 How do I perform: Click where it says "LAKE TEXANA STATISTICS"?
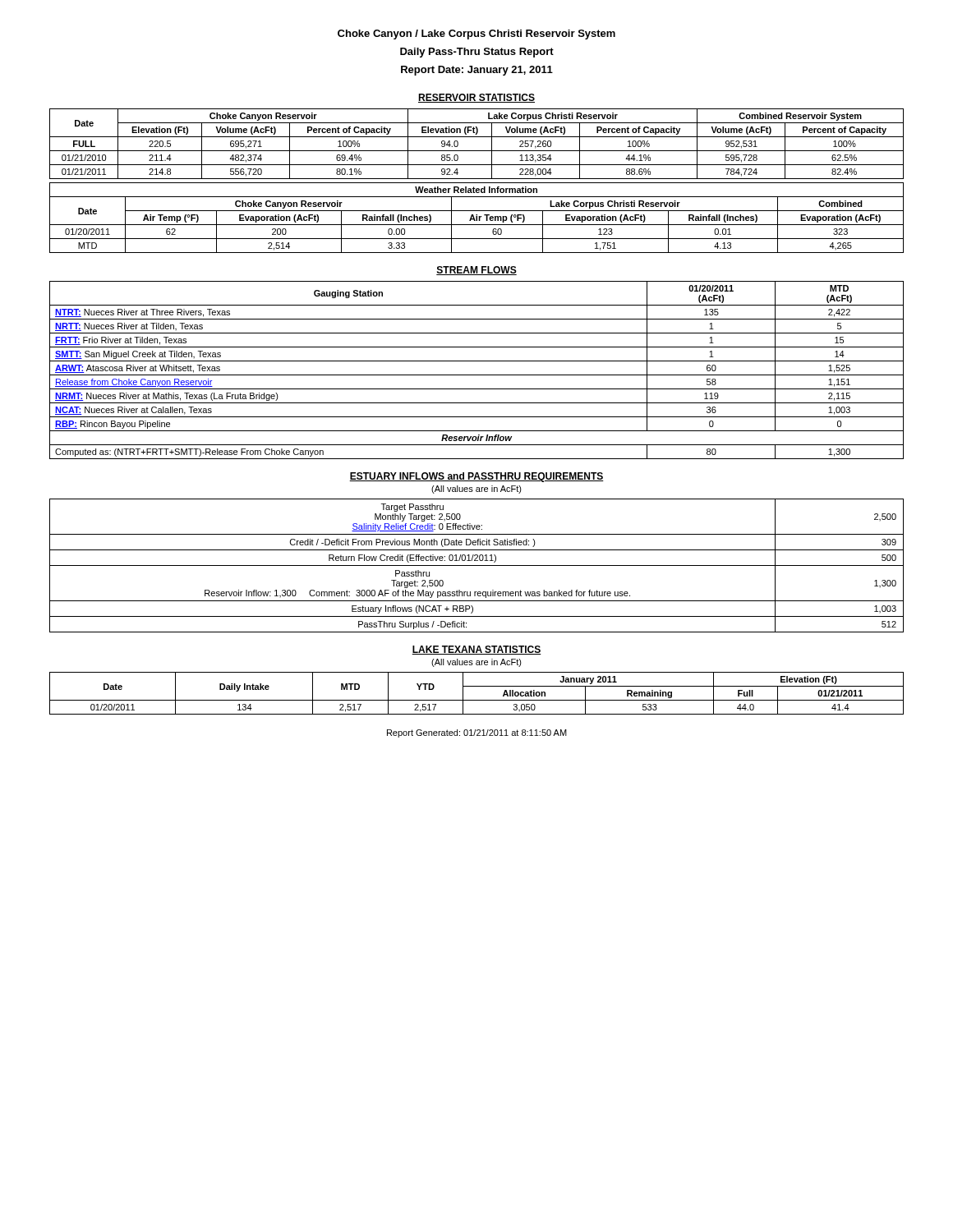(x=476, y=650)
